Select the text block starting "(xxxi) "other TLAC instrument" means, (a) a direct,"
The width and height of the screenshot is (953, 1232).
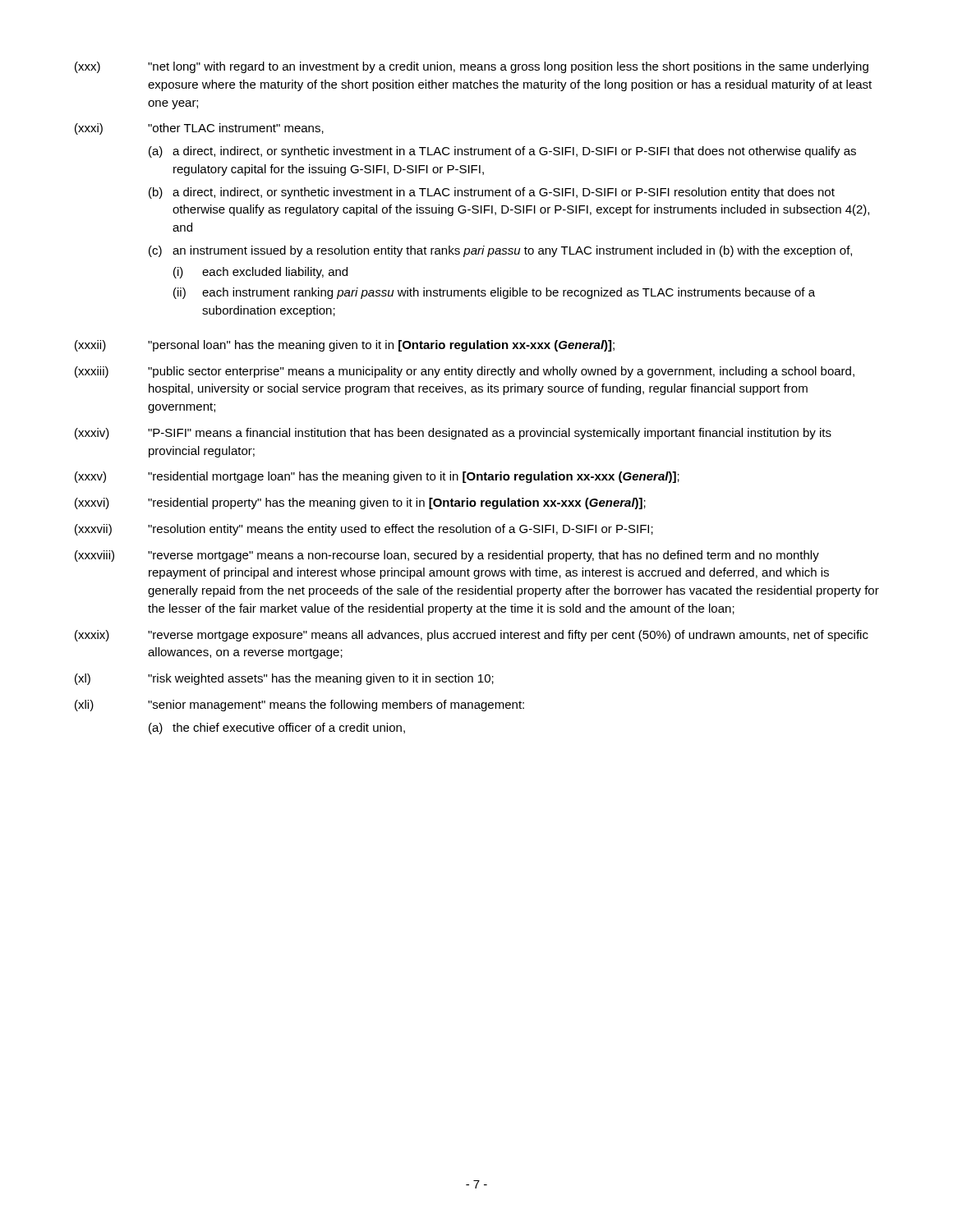(x=476, y=223)
